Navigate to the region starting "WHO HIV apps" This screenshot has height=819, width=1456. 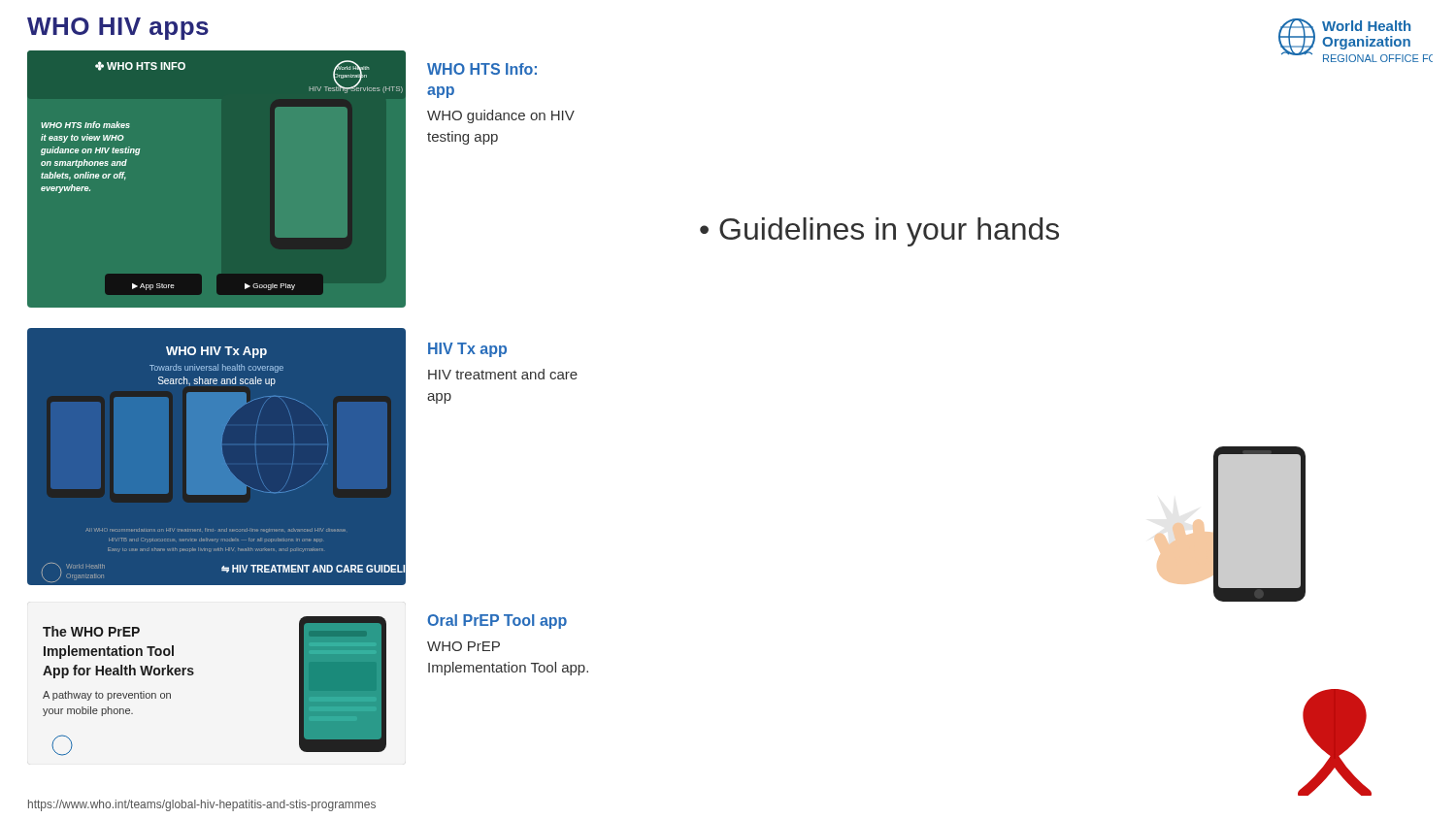coord(118,26)
